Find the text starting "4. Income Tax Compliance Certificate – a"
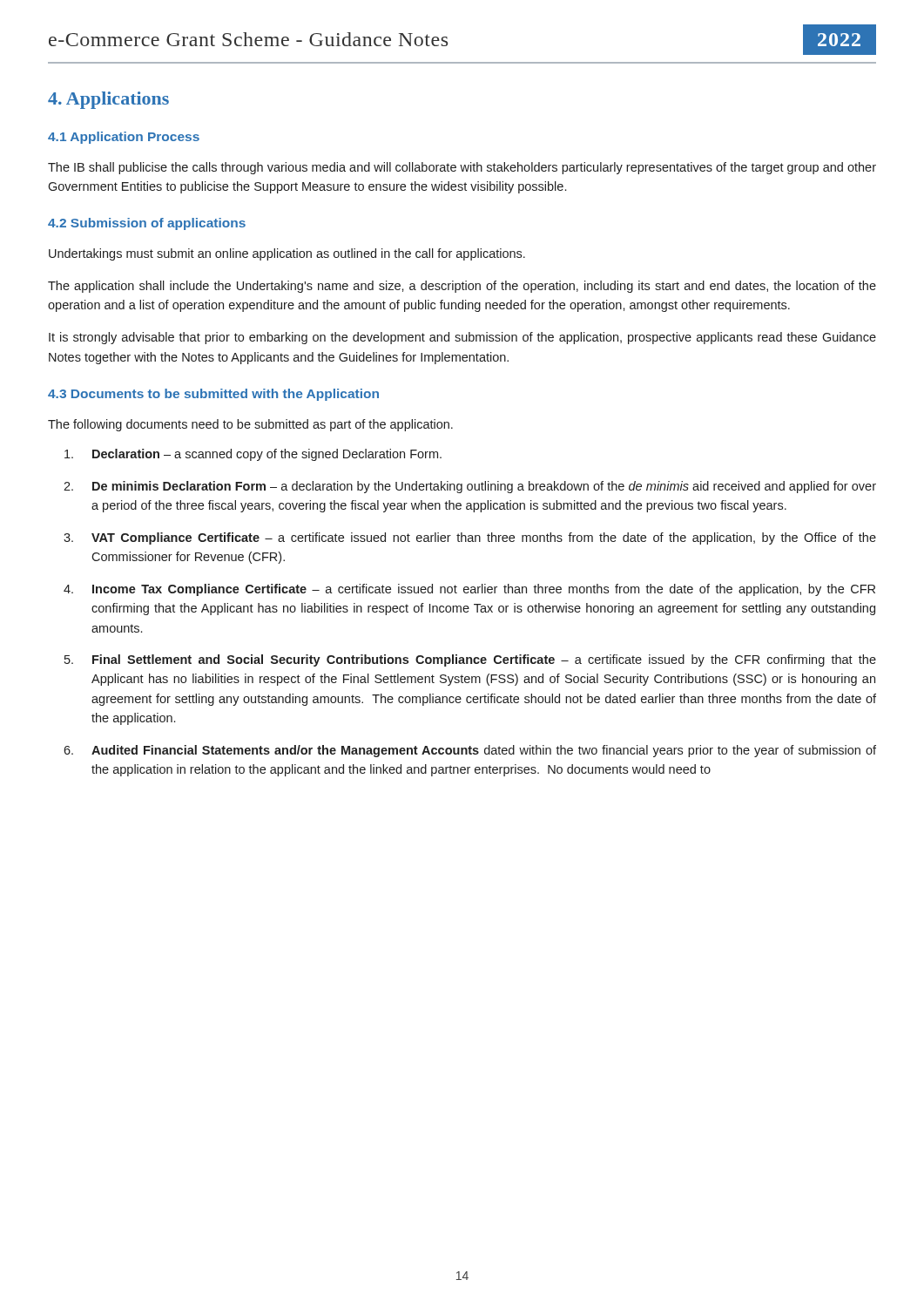 coord(462,608)
